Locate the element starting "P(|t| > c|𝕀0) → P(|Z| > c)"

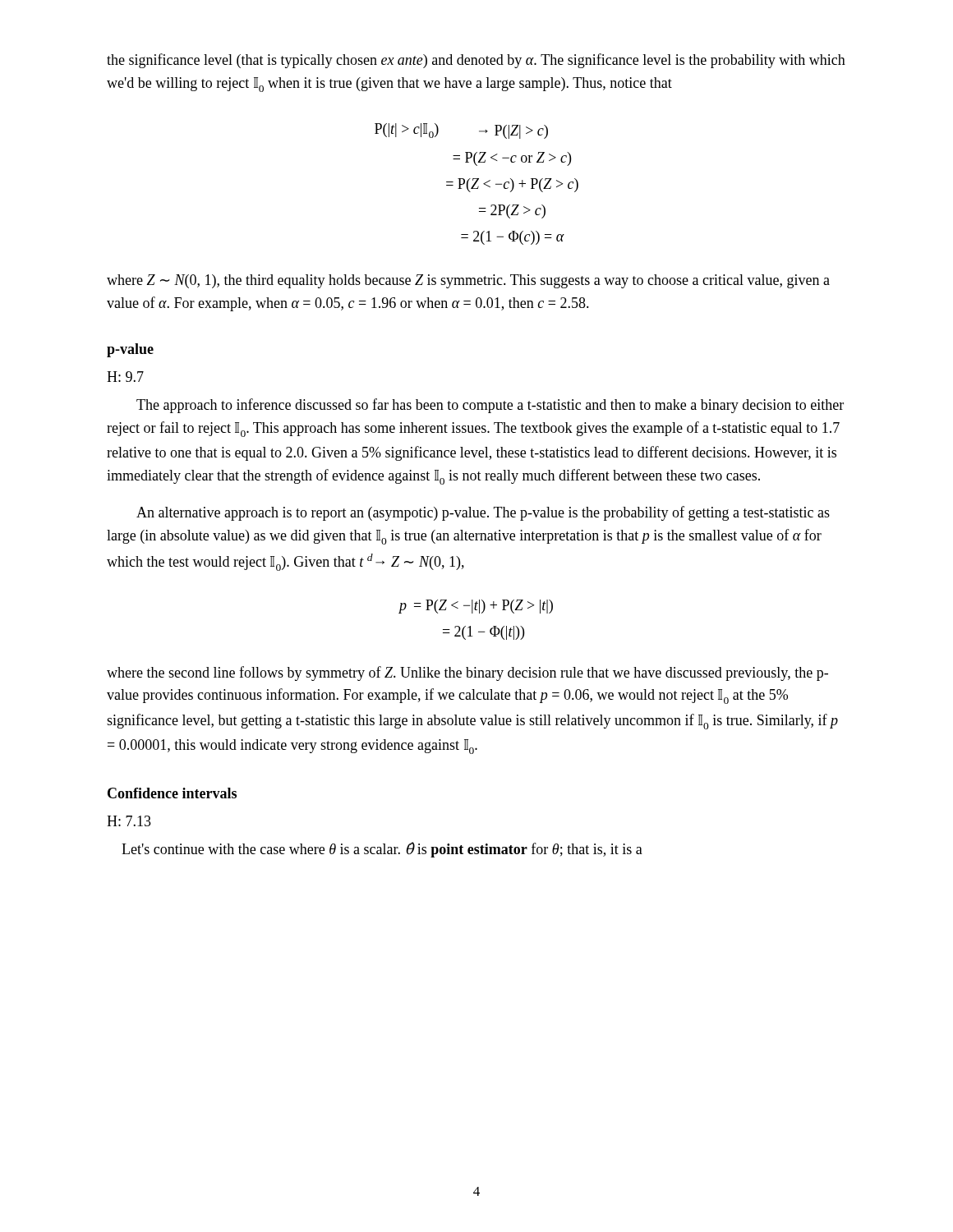(x=476, y=184)
